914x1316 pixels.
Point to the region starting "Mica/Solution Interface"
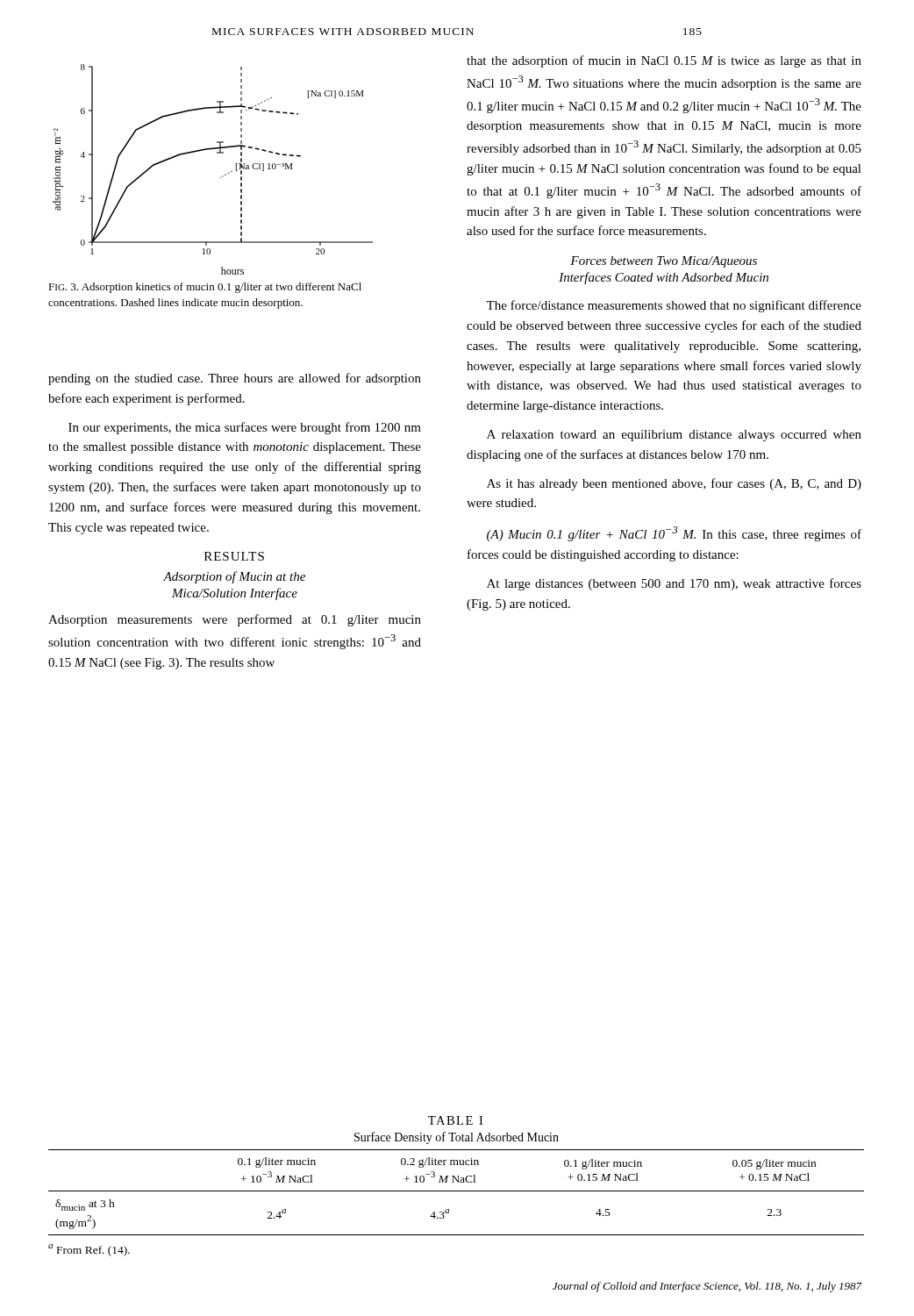[235, 593]
